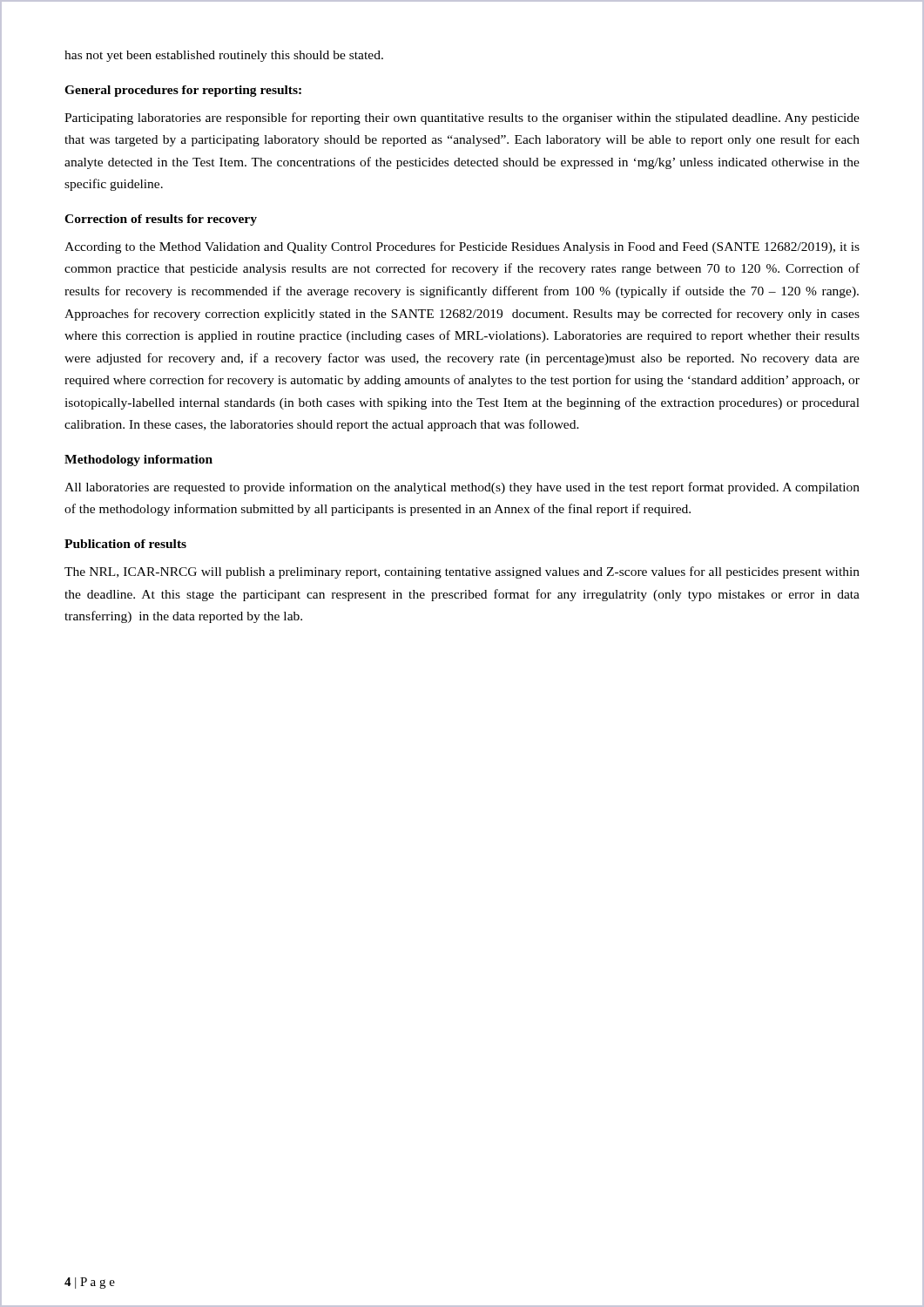Locate the text starting "Methodology information"
The height and width of the screenshot is (1307, 924).
click(138, 459)
